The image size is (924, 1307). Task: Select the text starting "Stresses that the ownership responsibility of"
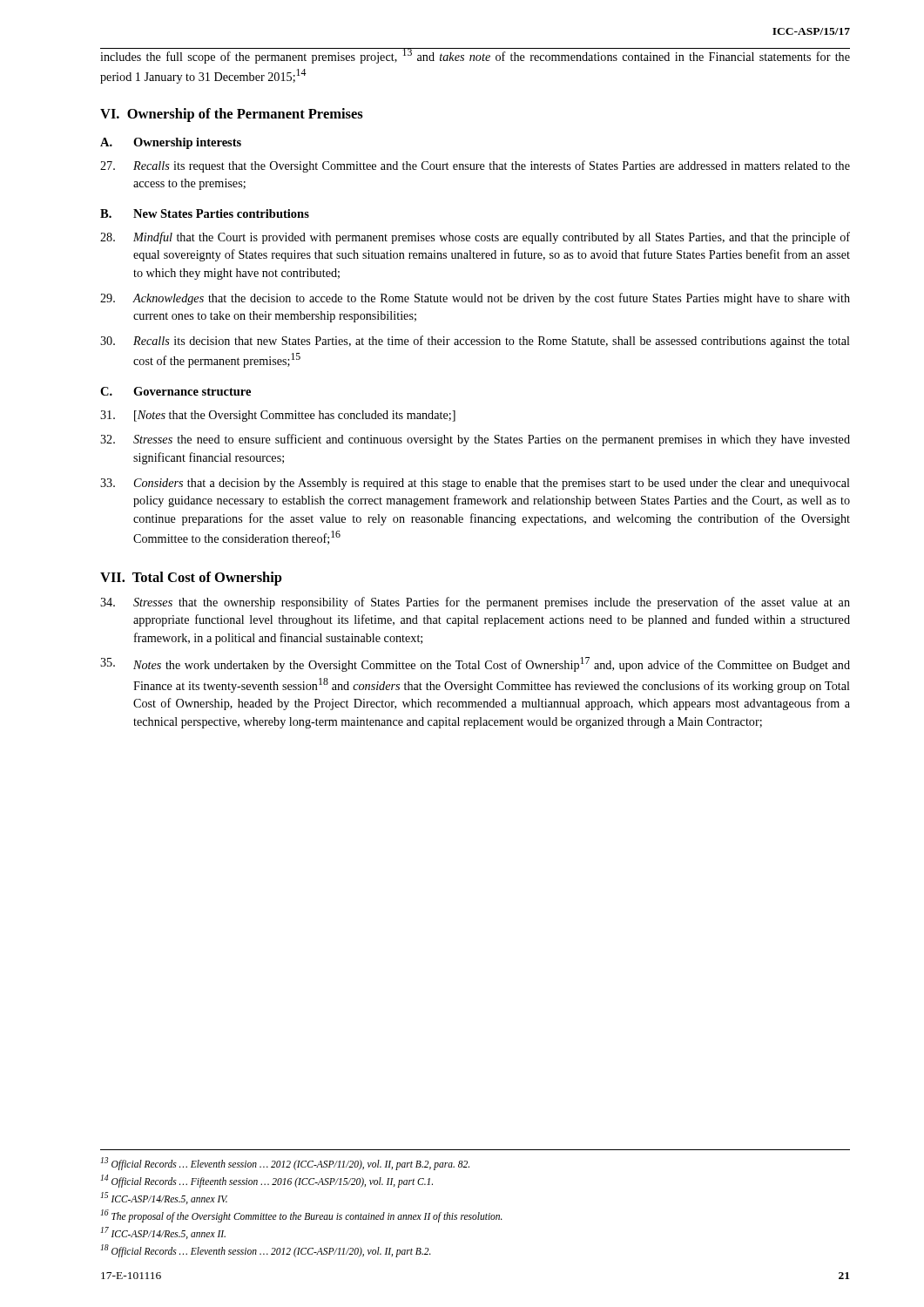click(x=475, y=620)
